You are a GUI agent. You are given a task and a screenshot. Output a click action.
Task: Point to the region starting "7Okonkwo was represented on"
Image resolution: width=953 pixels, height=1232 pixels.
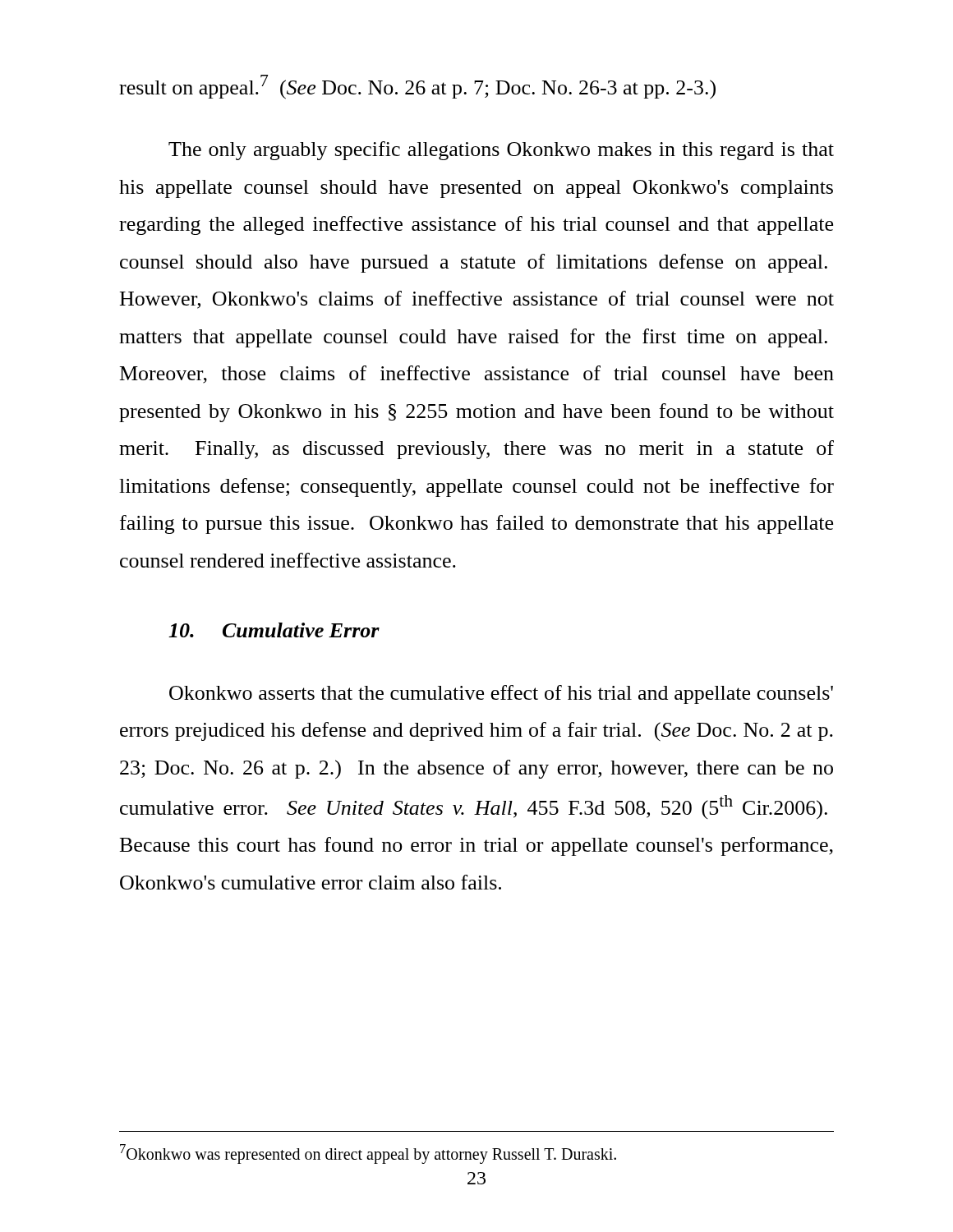pos(368,1152)
